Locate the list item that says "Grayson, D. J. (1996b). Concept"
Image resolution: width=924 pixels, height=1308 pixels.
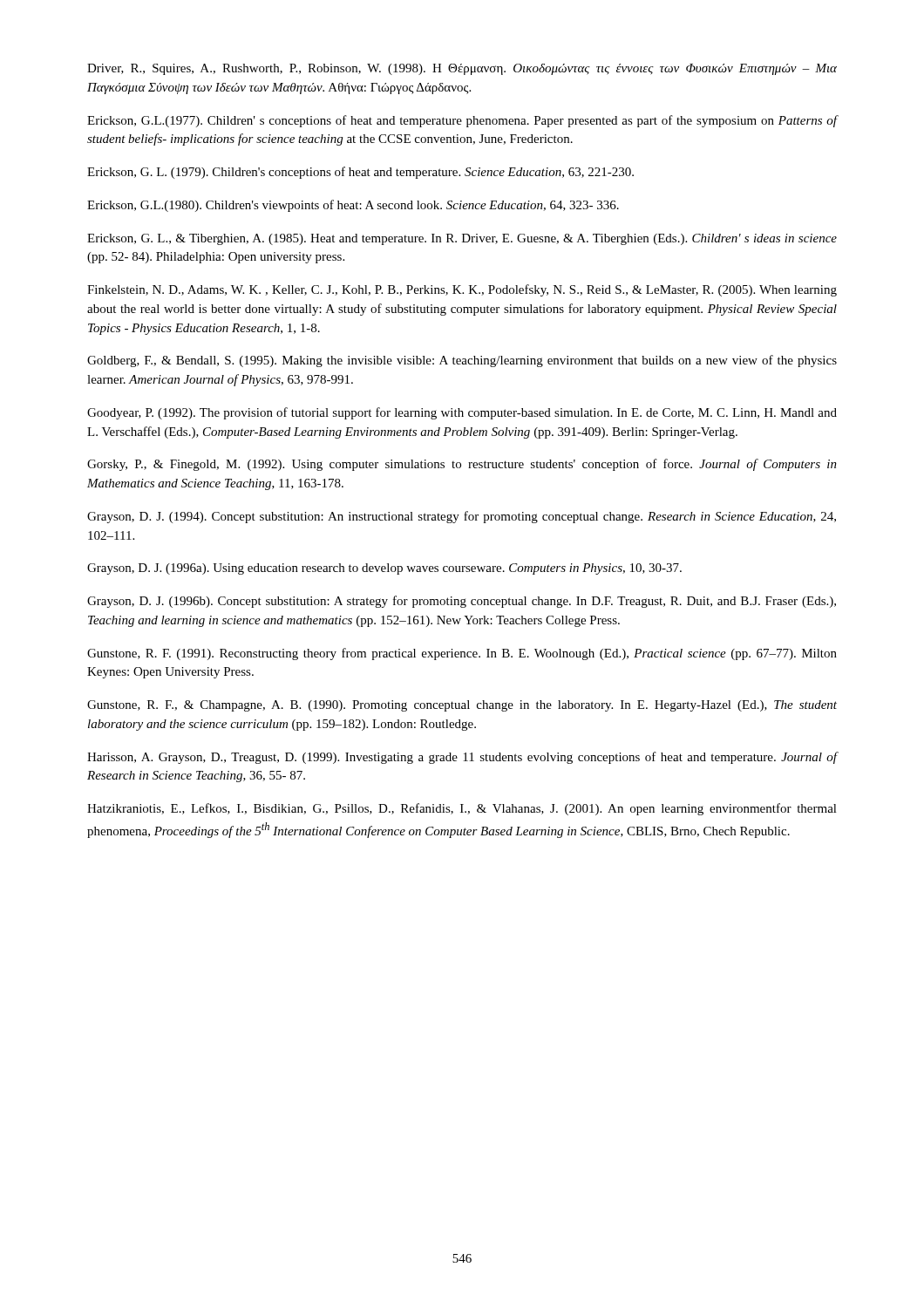coord(462,610)
